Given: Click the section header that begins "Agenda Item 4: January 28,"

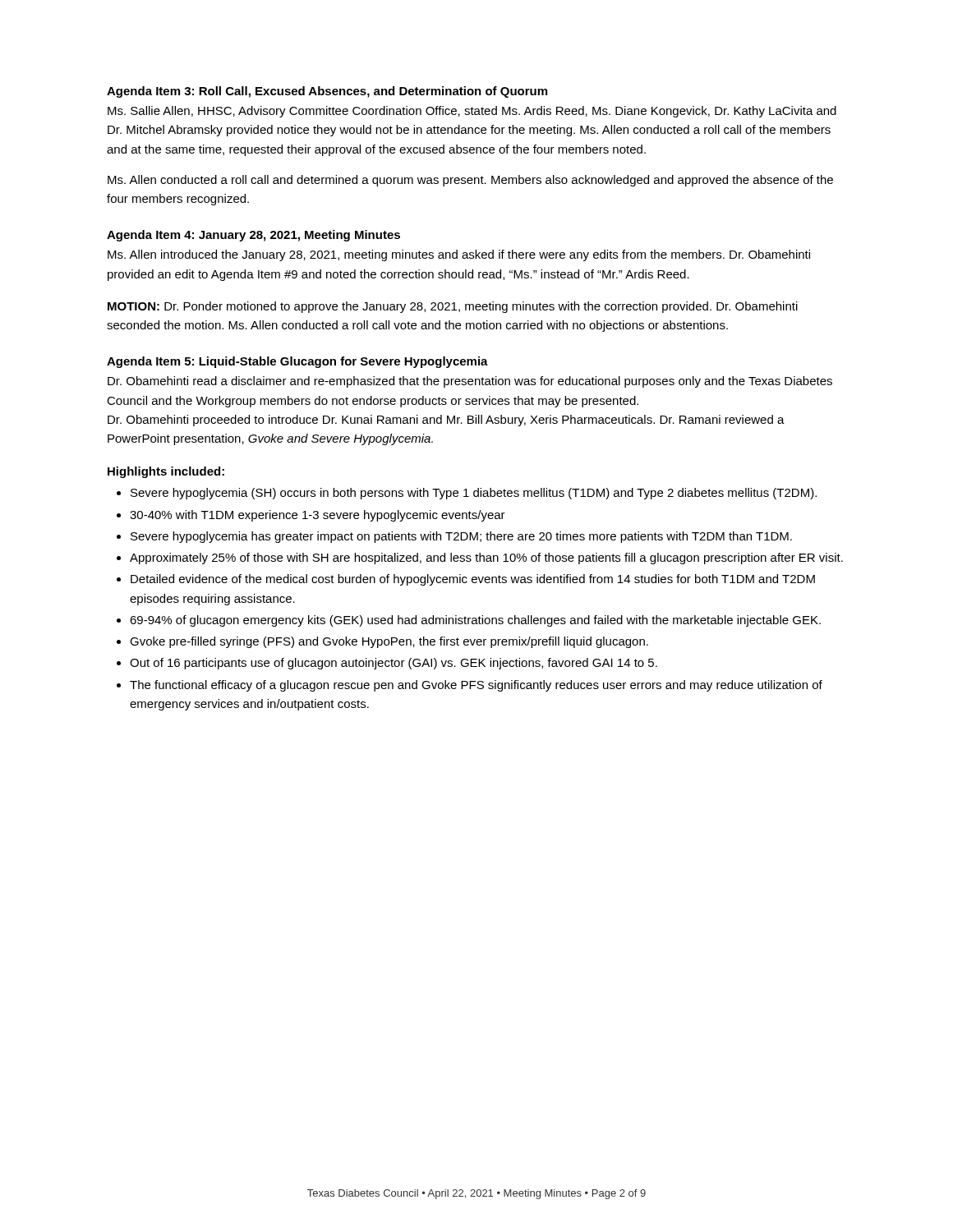Looking at the screenshot, I should tap(254, 235).
